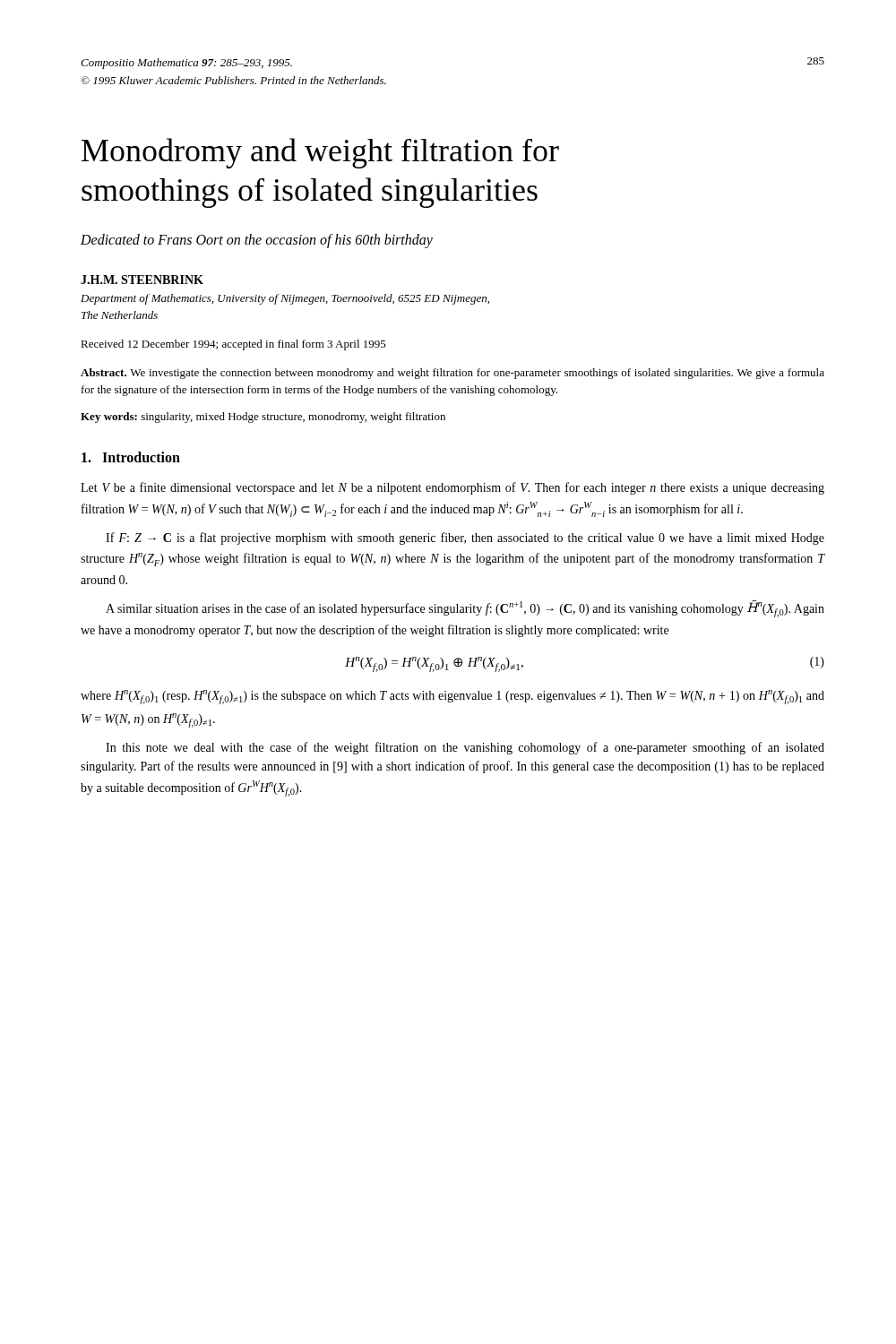
Task: Click on the text block starting "Key words: singularity,"
Action: (263, 416)
